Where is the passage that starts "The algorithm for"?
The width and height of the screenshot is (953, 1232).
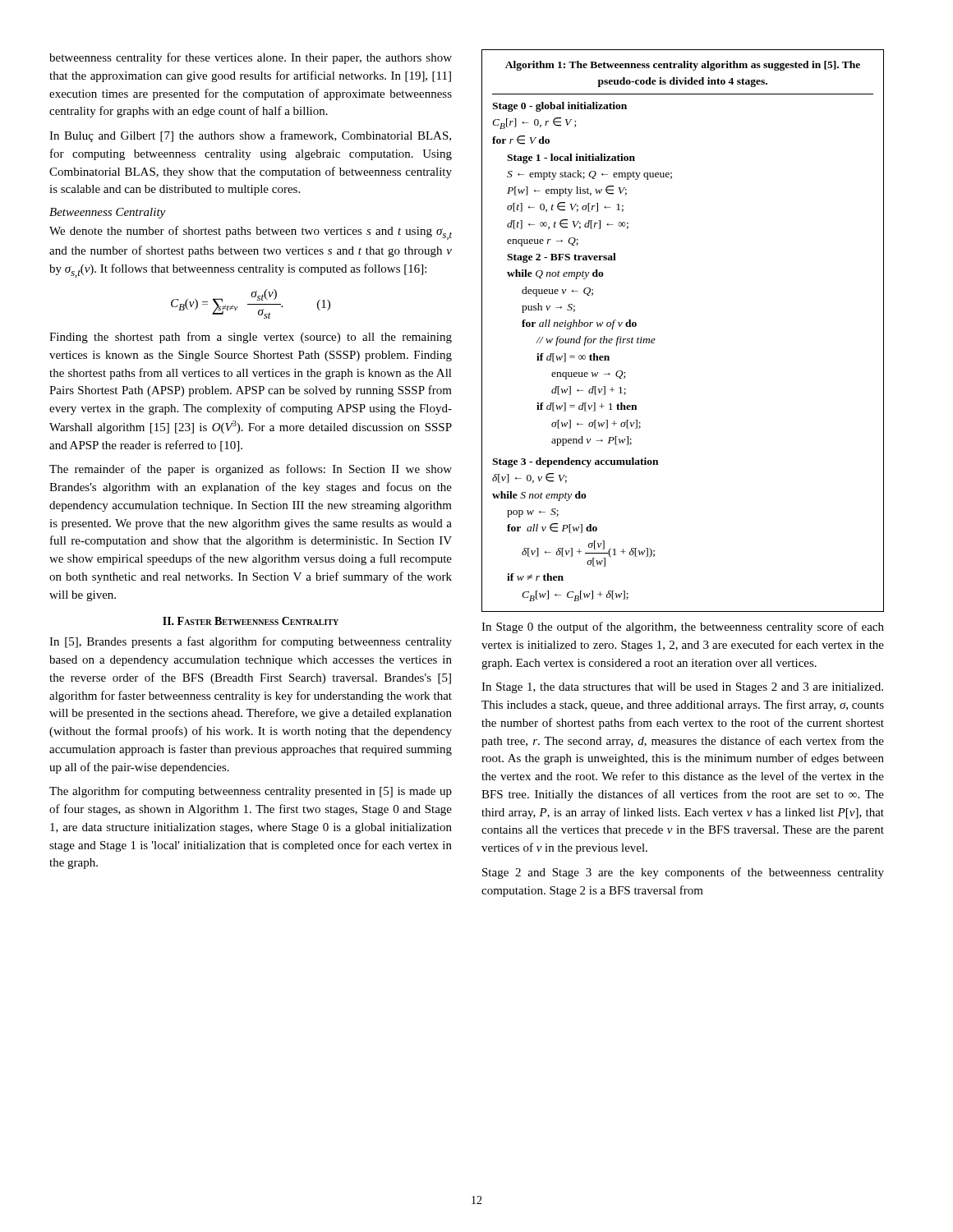coord(251,828)
